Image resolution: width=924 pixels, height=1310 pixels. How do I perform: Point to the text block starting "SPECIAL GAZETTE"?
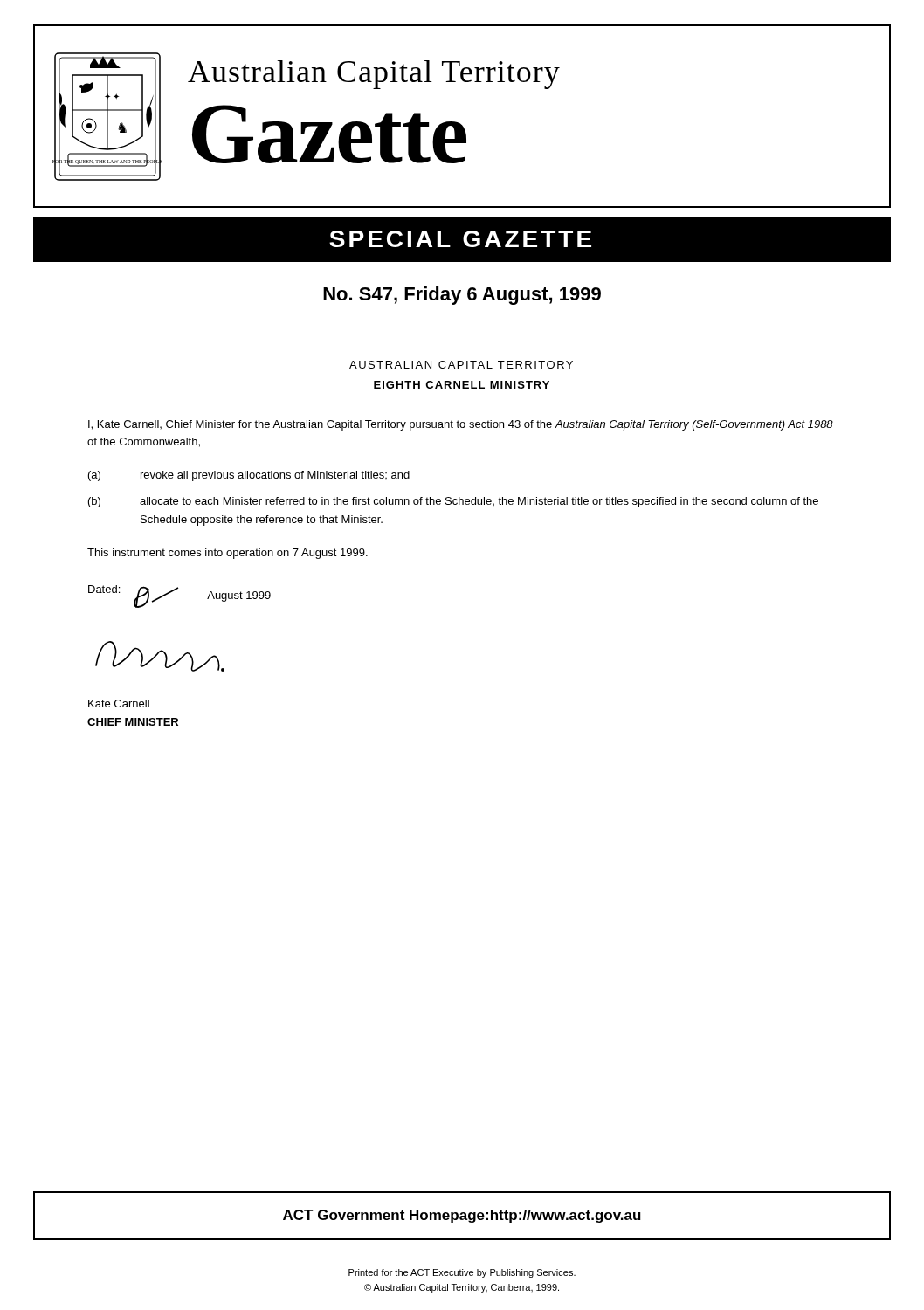tap(462, 239)
